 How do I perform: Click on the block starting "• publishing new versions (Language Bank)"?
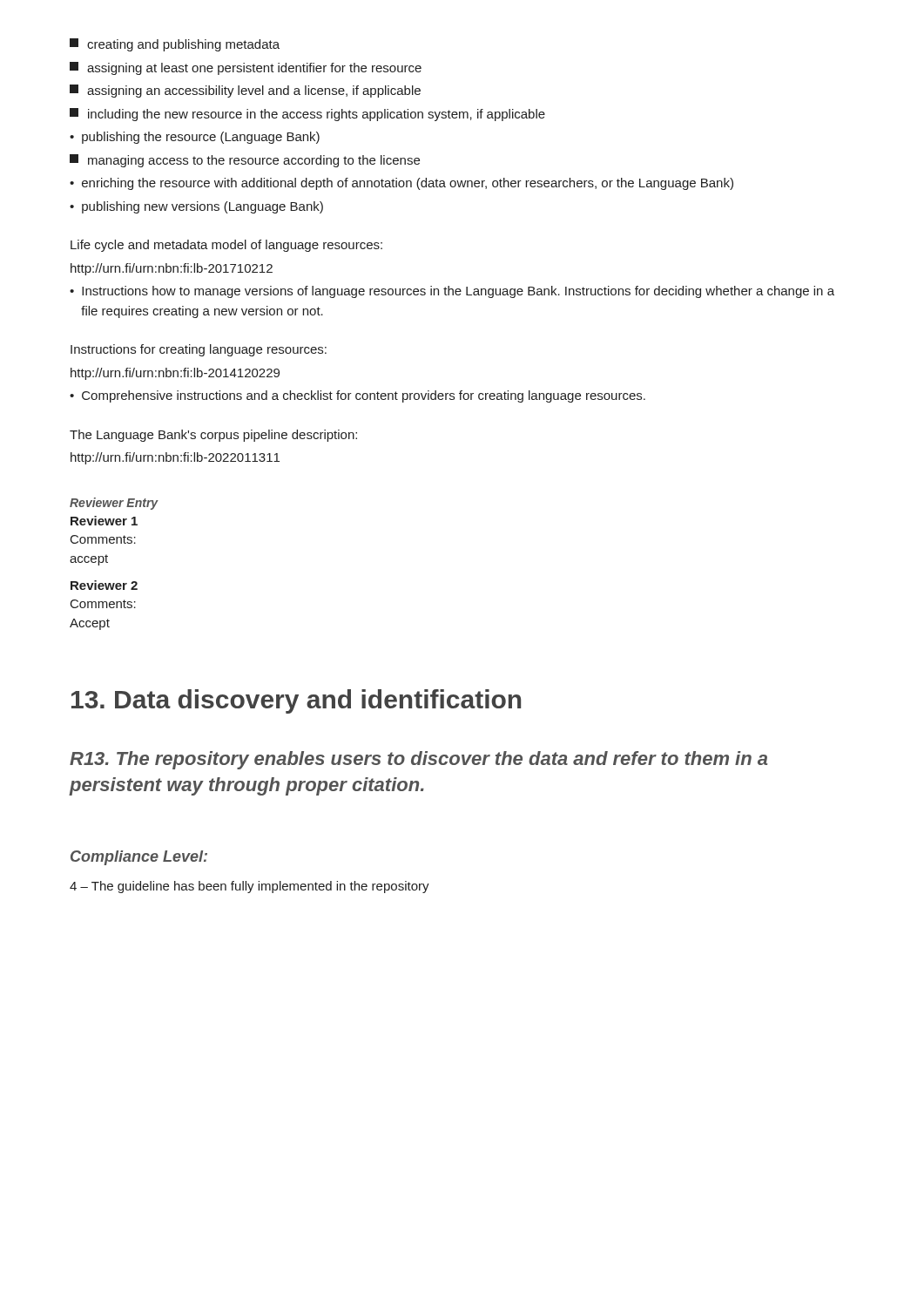tap(197, 206)
